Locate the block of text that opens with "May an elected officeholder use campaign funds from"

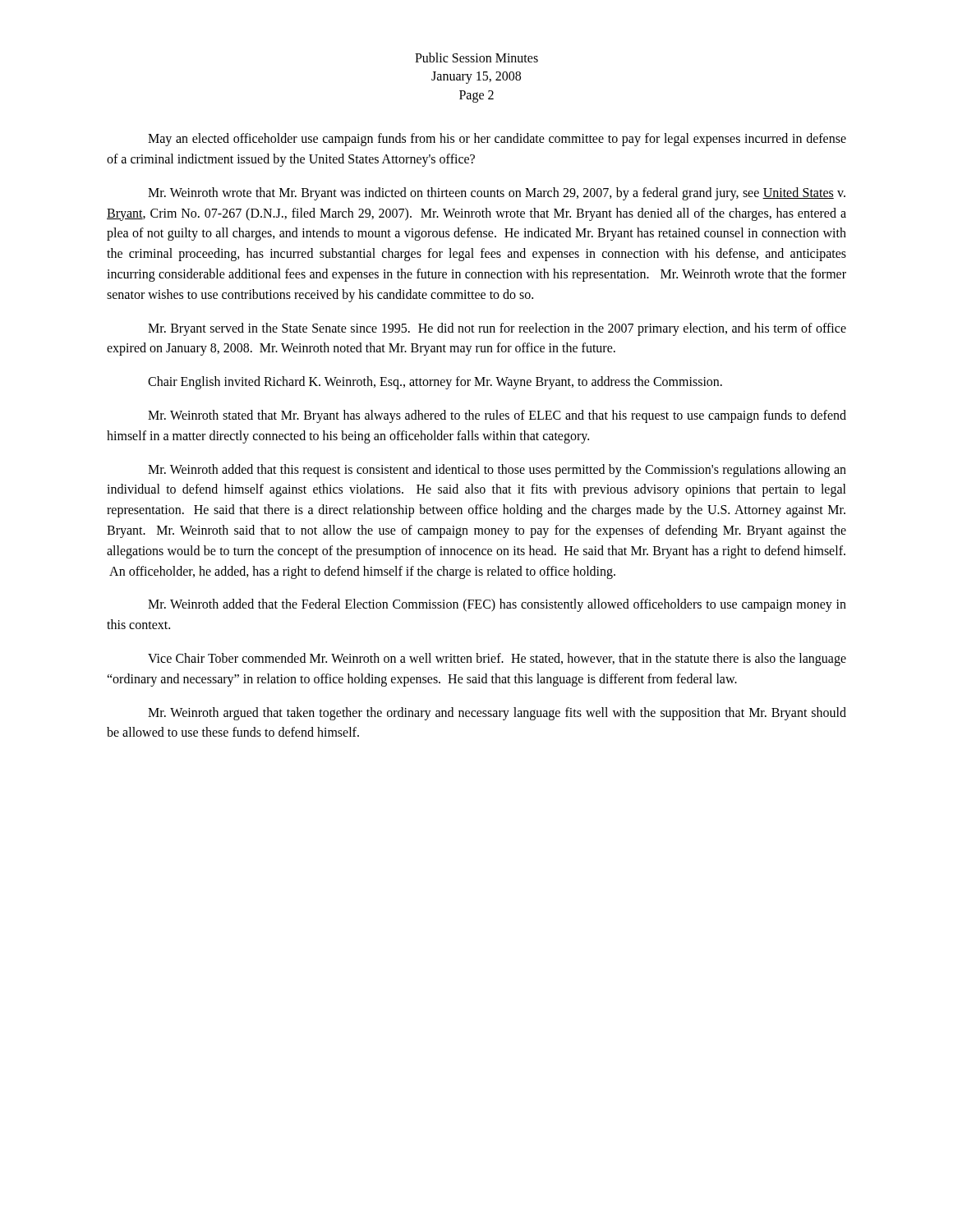point(476,149)
